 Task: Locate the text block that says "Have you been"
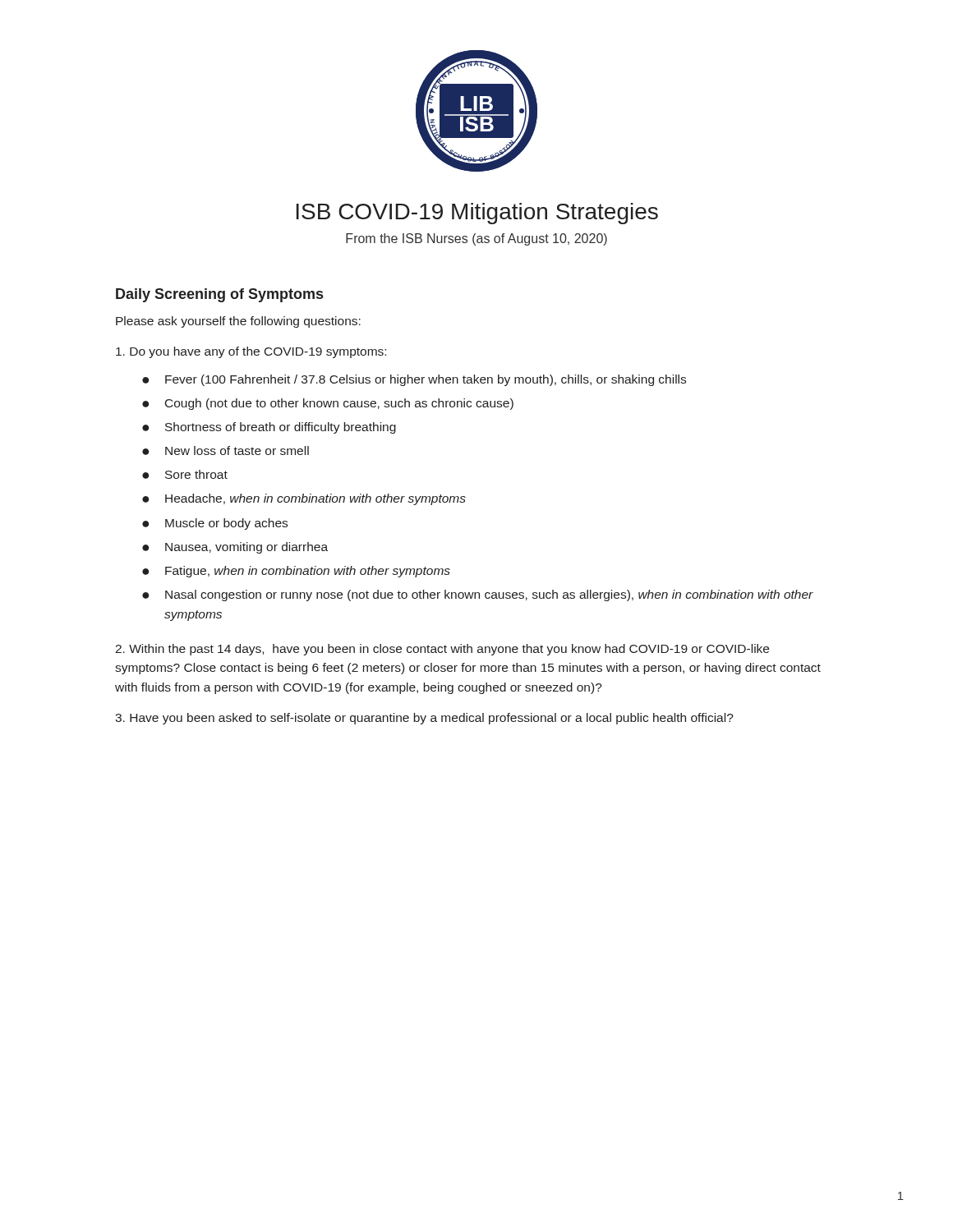click(x=476, y=717)
